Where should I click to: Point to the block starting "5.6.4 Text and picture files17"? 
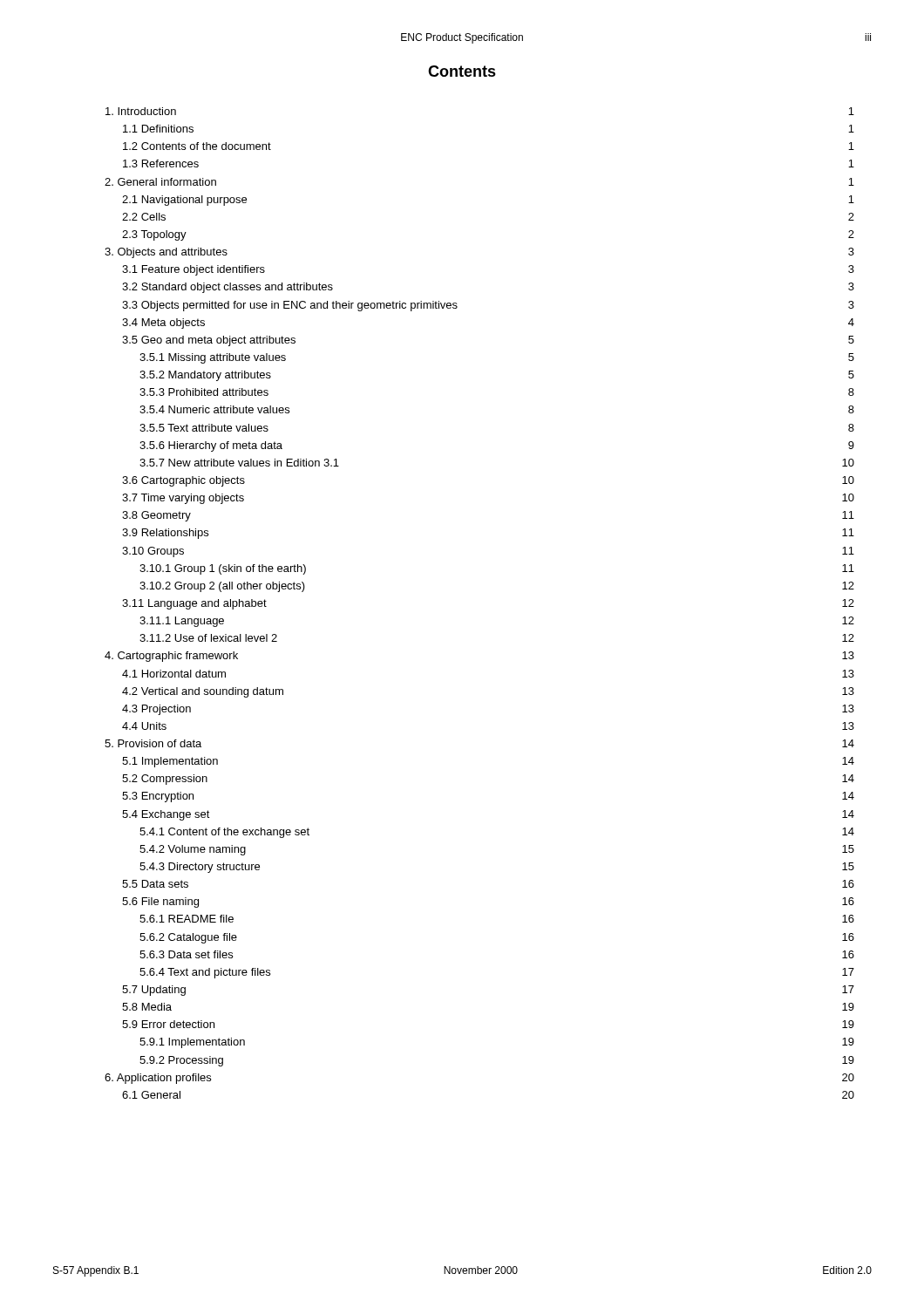(209, 973)
